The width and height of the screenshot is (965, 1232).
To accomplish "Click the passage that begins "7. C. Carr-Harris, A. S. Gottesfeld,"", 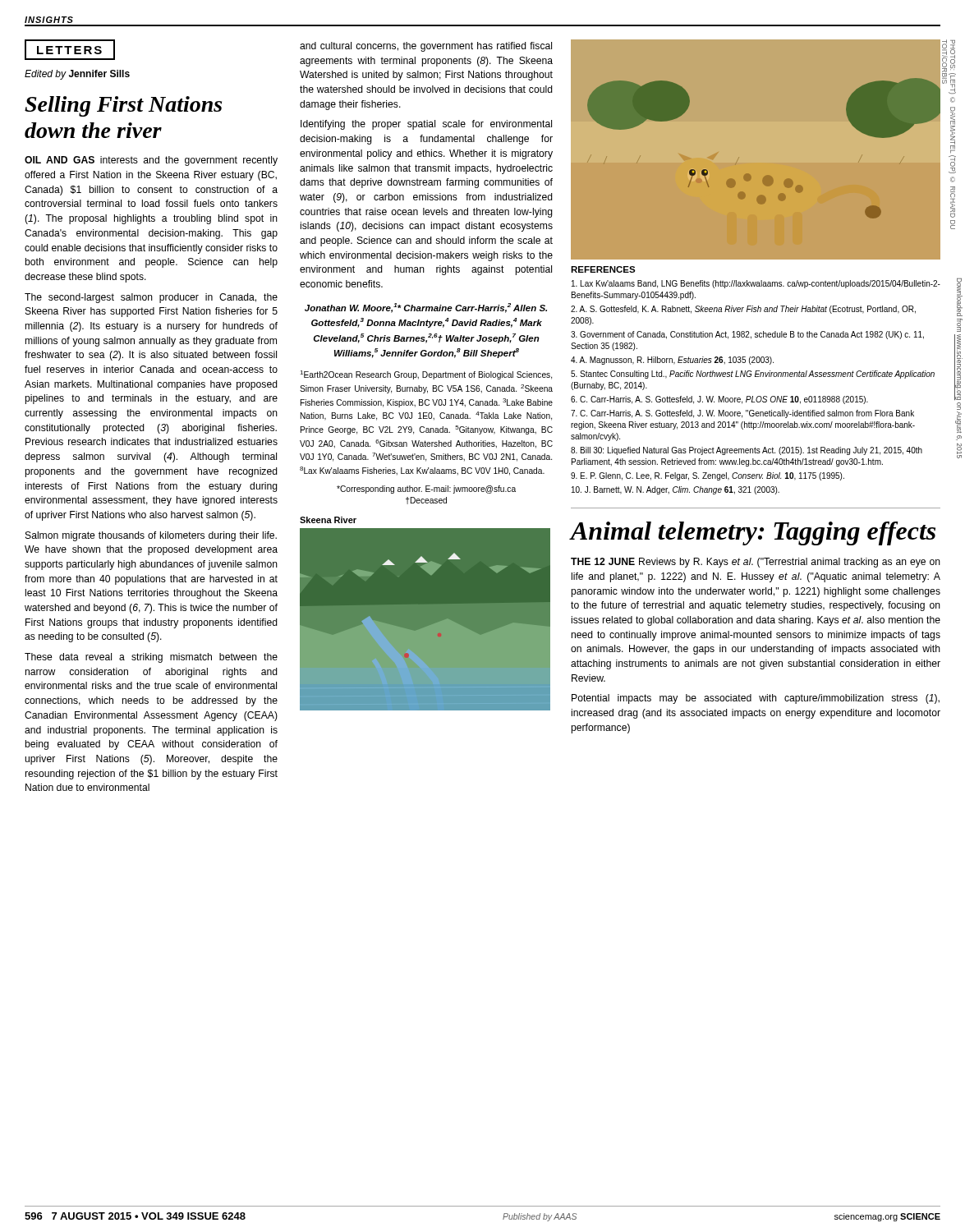I will coord(743,425).
